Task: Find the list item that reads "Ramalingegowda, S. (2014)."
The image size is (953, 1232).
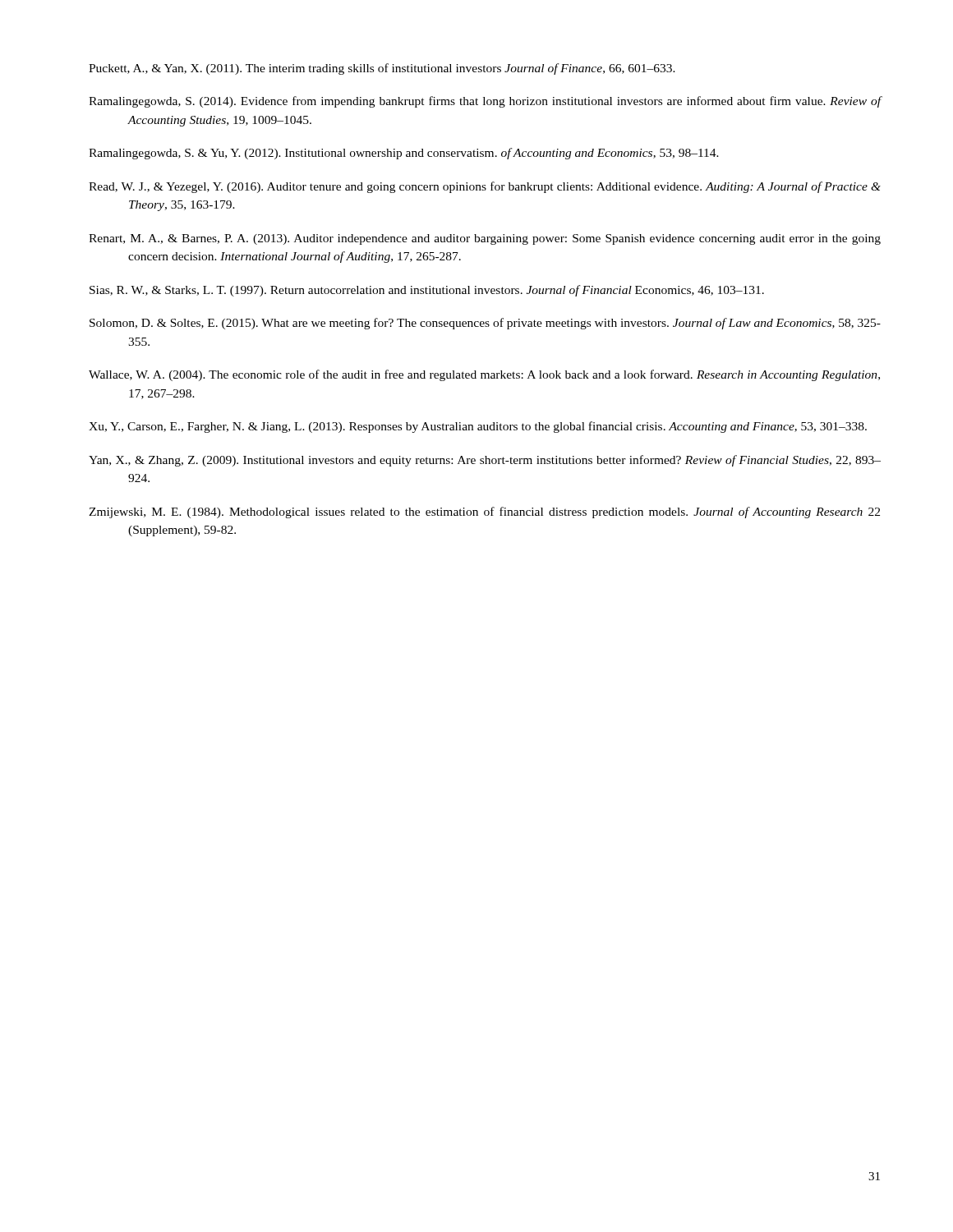Action: 485,110
